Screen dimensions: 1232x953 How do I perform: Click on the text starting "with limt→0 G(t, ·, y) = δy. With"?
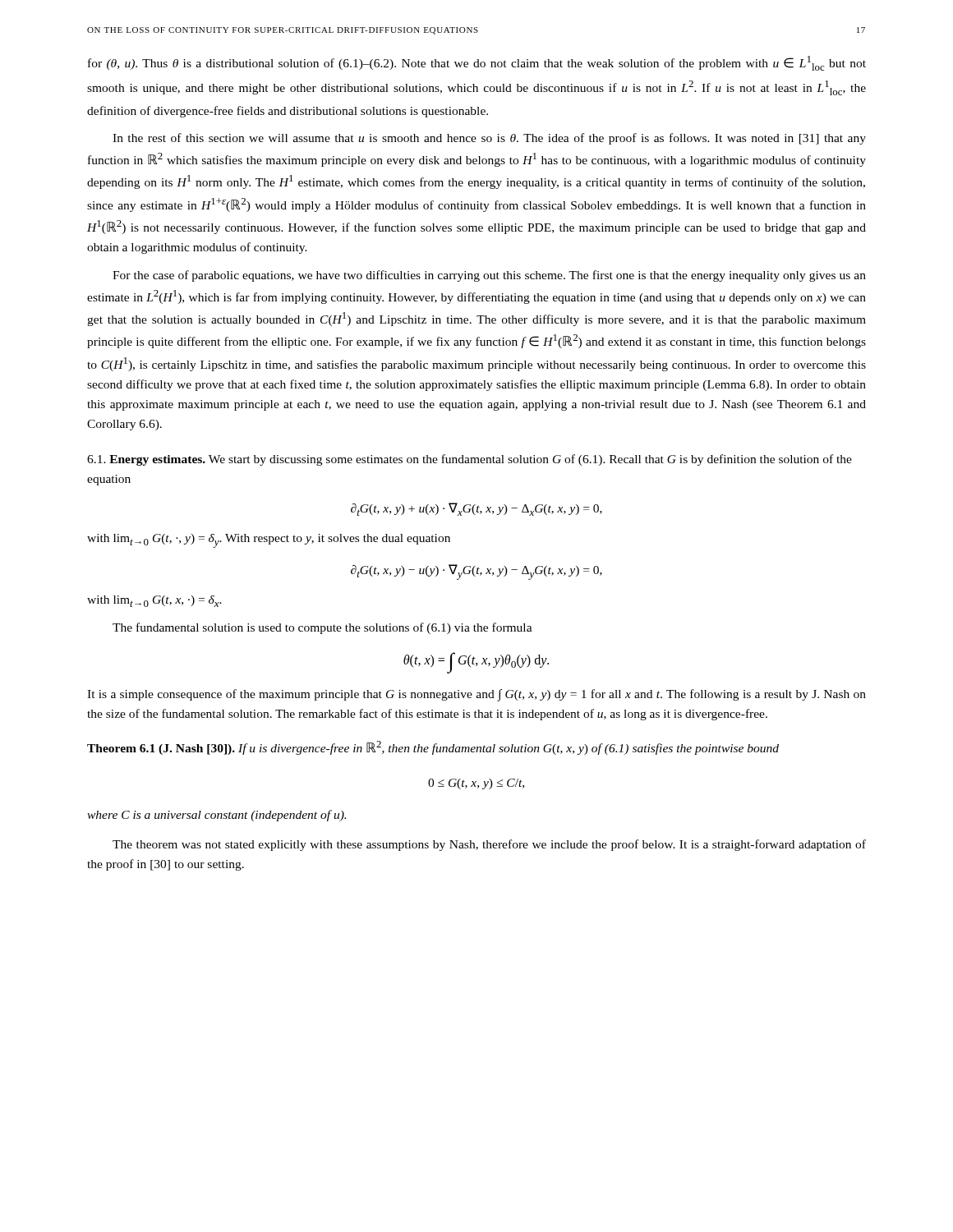click(269, 541)
